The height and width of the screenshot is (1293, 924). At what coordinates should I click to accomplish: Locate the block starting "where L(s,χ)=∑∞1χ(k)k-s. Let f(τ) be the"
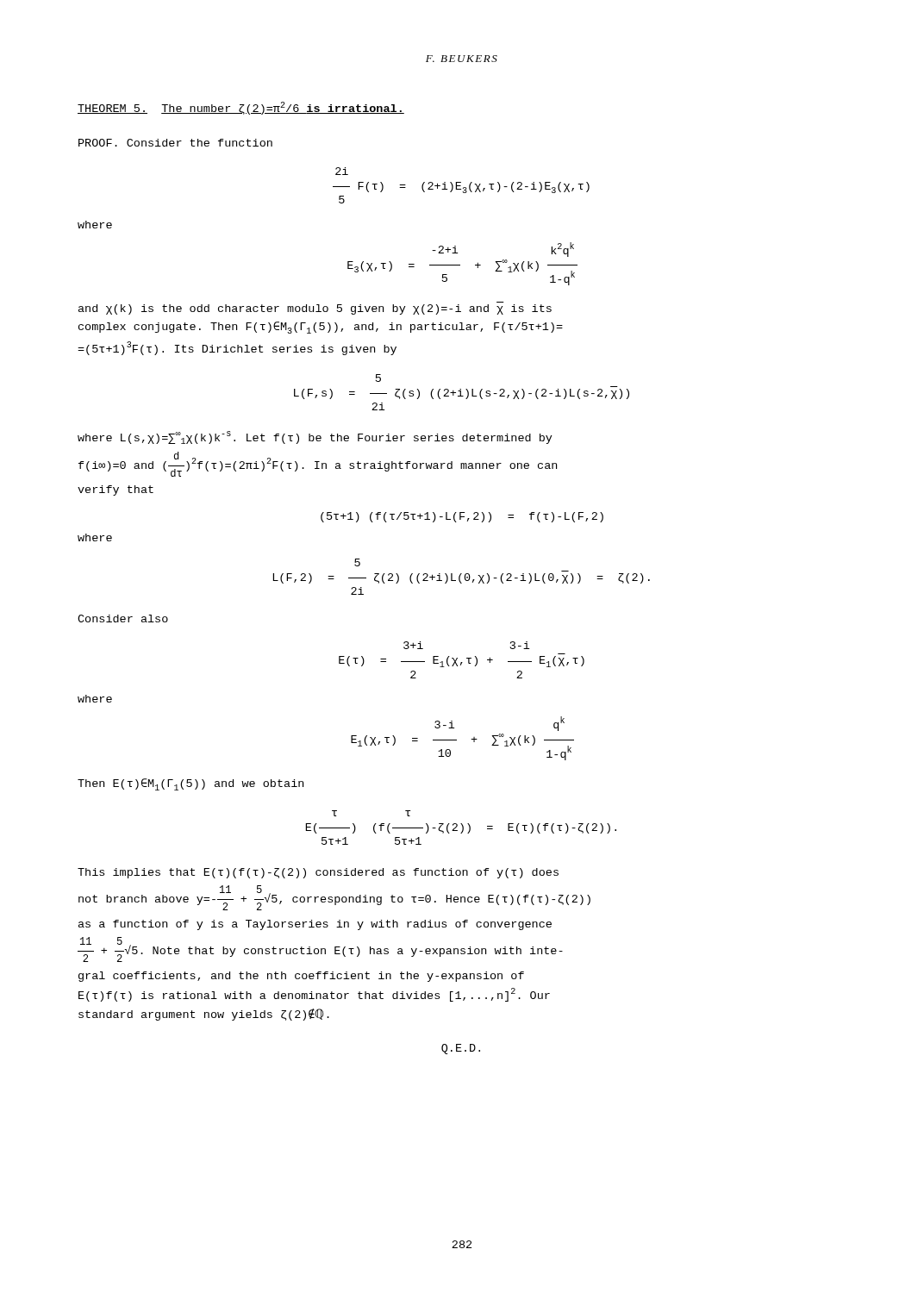318,463
